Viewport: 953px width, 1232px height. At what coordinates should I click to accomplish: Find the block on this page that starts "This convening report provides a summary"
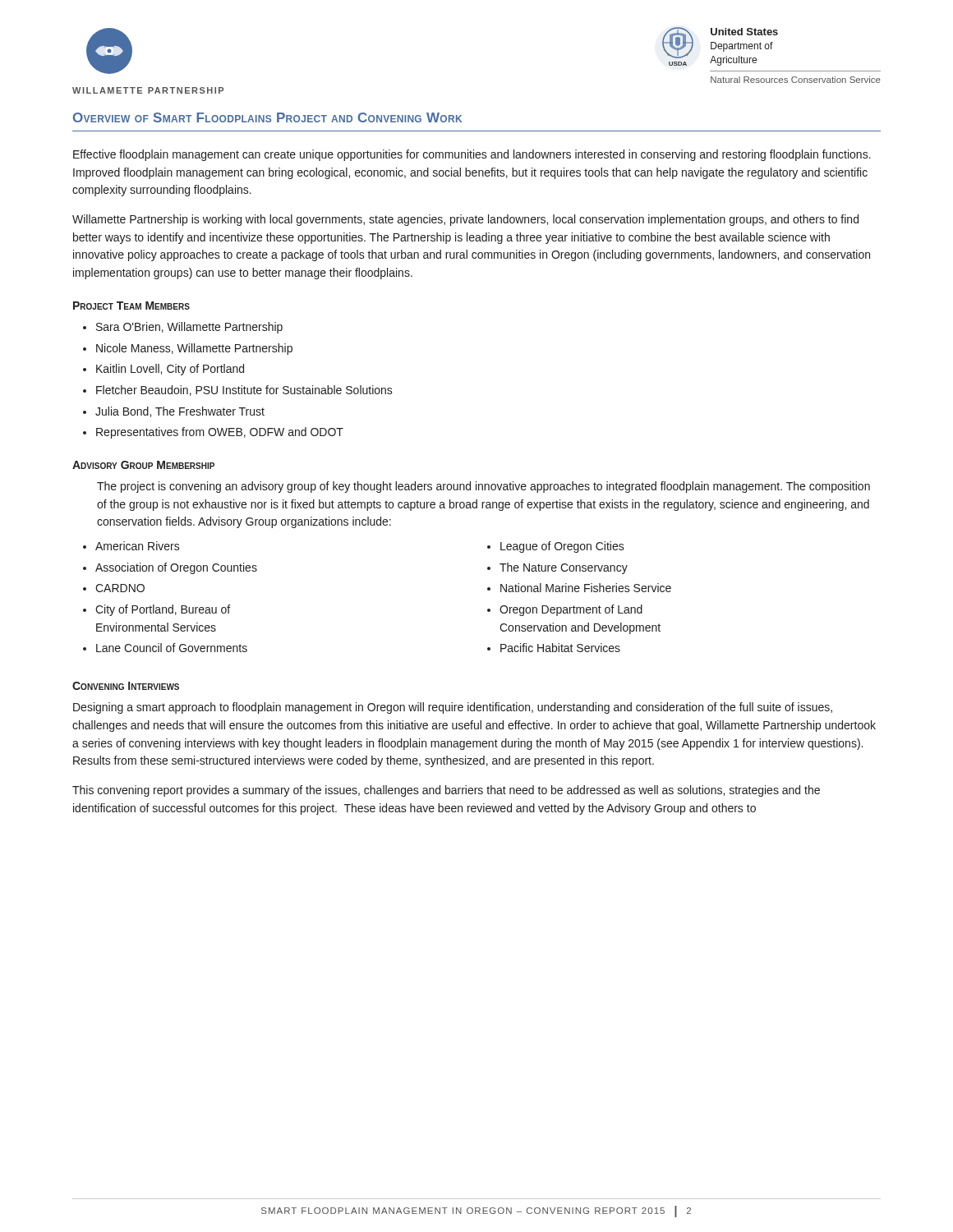click(x=446, y=799)
